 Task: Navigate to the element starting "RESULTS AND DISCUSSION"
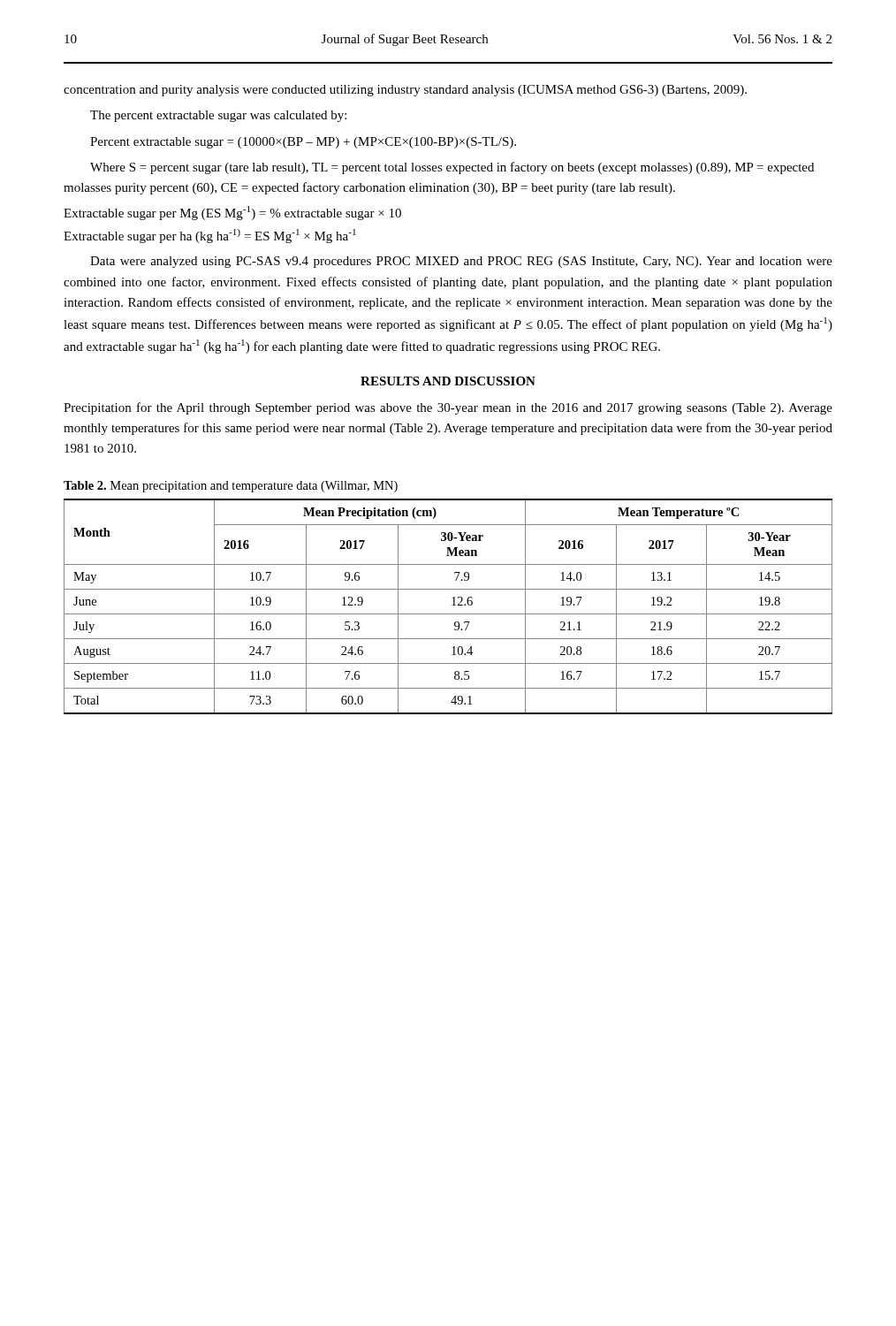[448, 381]
